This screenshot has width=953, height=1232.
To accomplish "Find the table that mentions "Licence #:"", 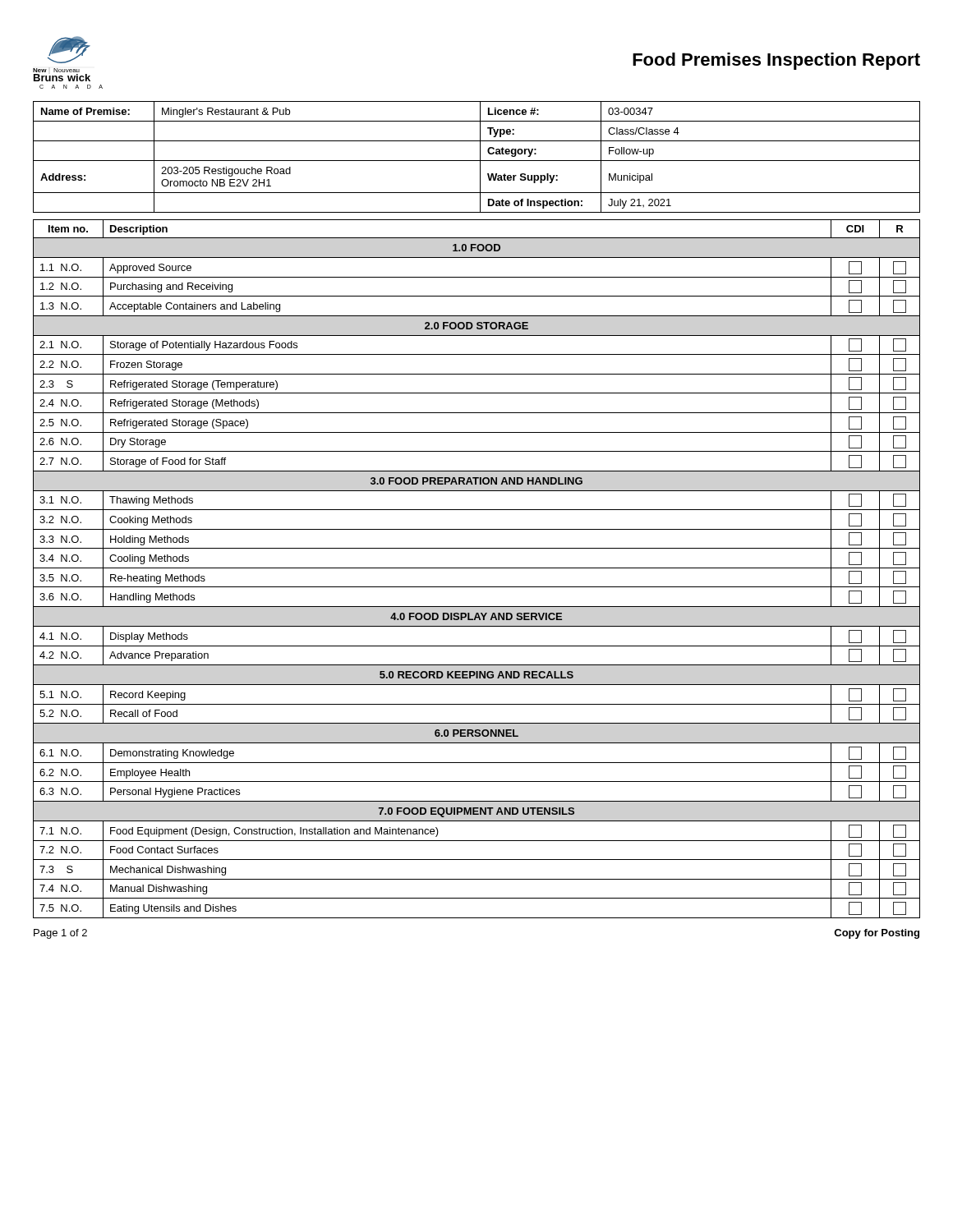I will pos(476,157).
